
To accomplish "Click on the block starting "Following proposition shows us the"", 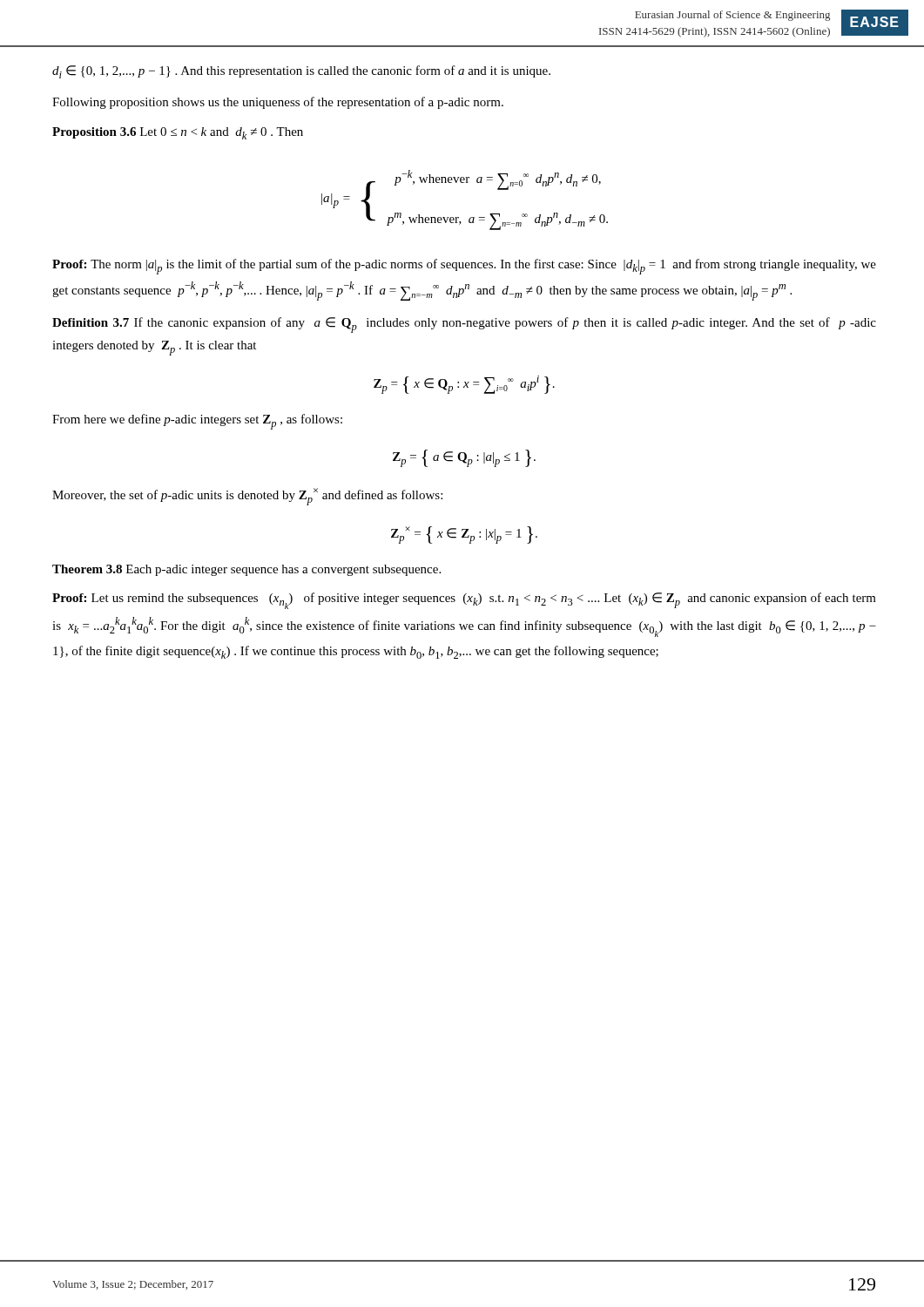I will click(278, 102).
